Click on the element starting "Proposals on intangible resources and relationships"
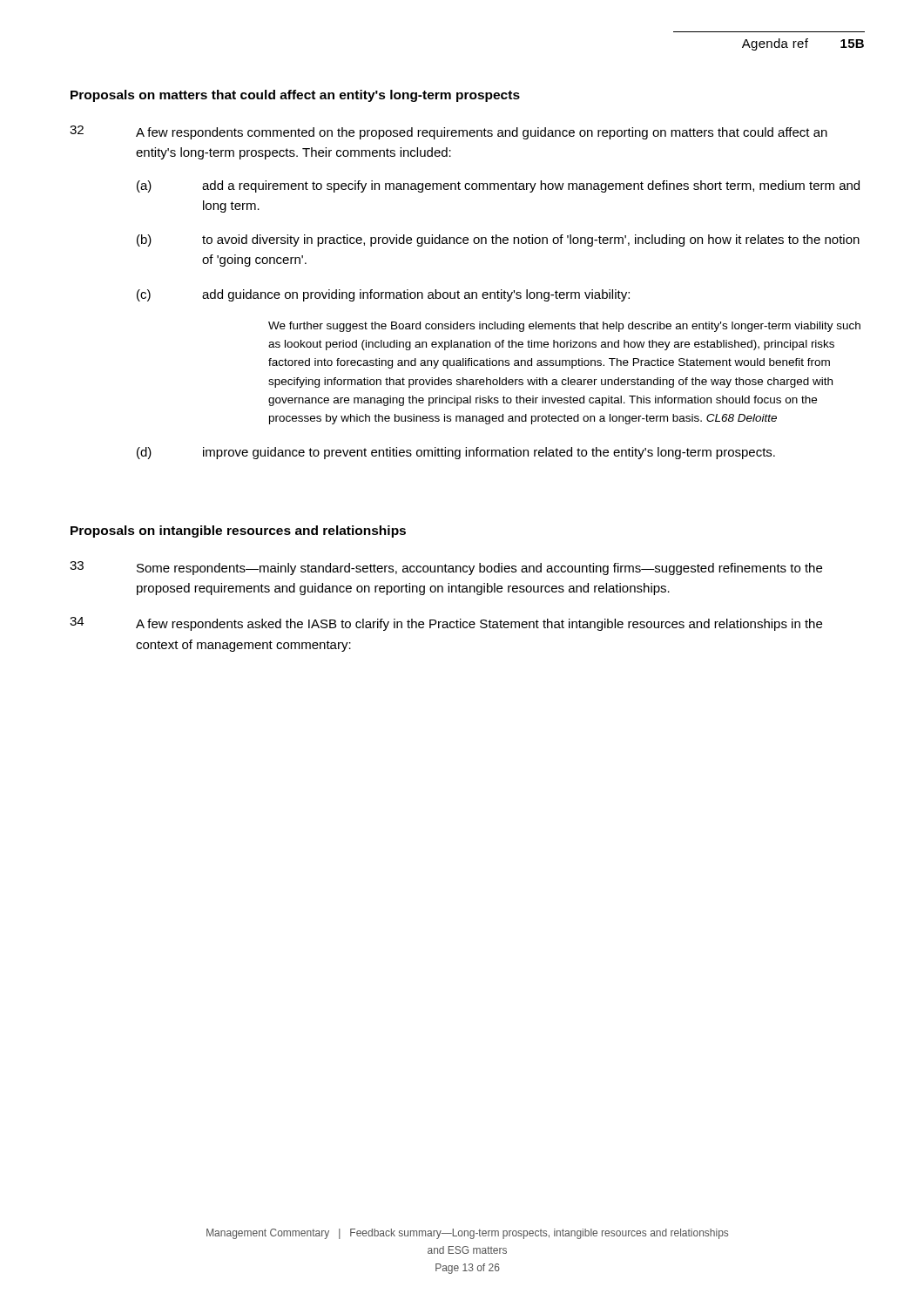This screenshot has height=1307, width=924. tap(238, 530)
